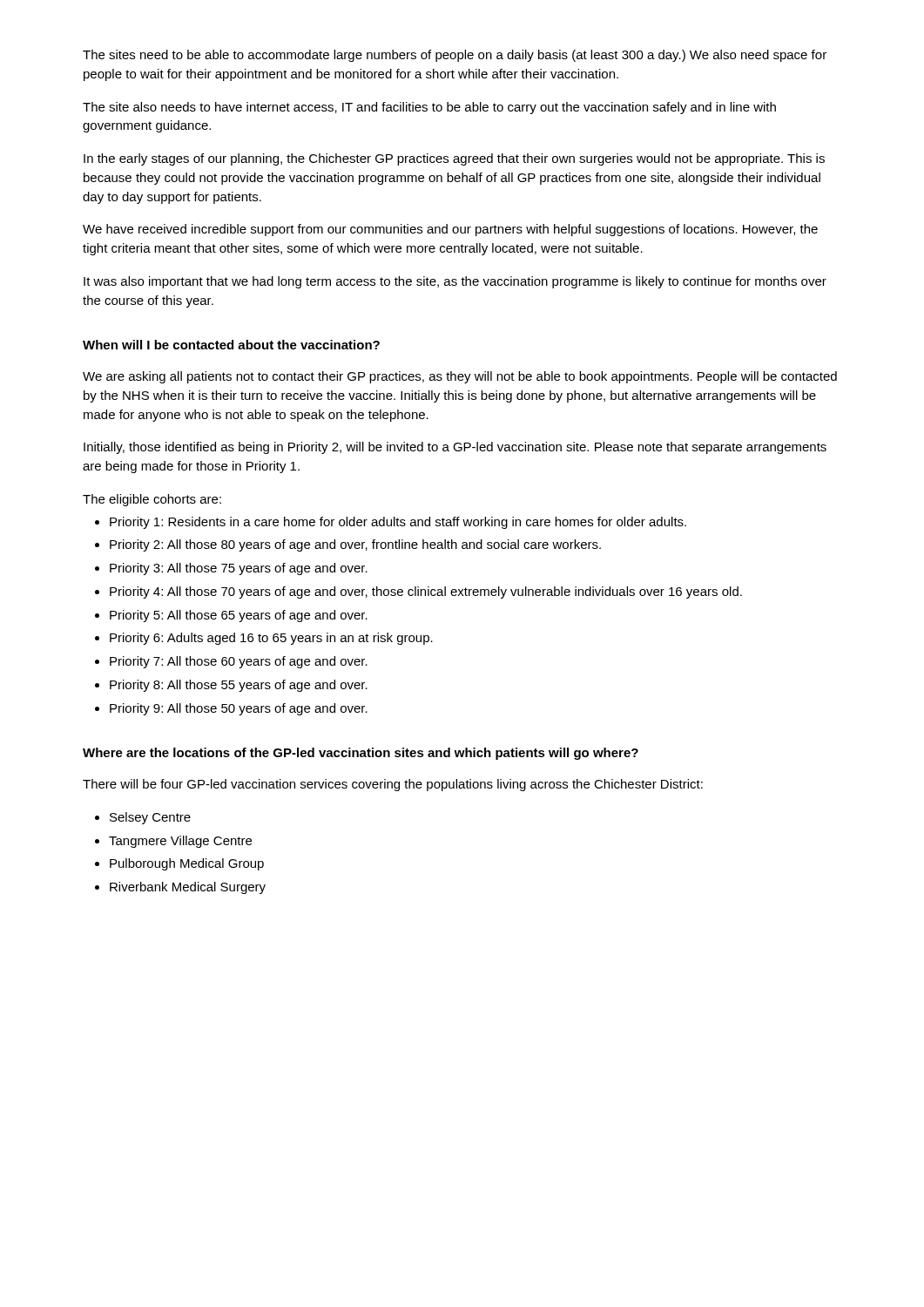Click the section header that begins "Where are the locations of the"
Screen dimensions: 1307x924
(361, 753)
